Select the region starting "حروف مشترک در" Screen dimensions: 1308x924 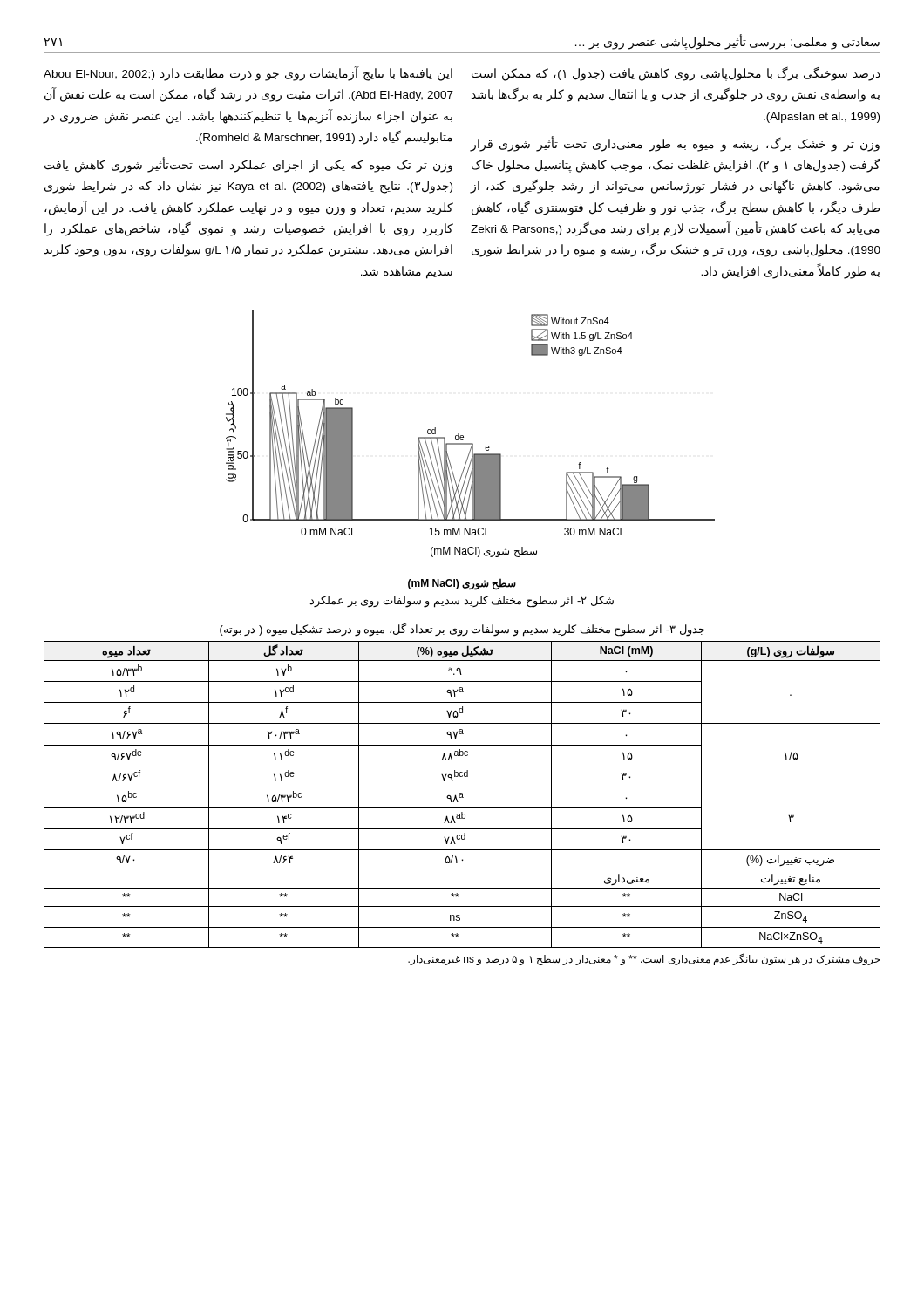click(x=644, y=959)
